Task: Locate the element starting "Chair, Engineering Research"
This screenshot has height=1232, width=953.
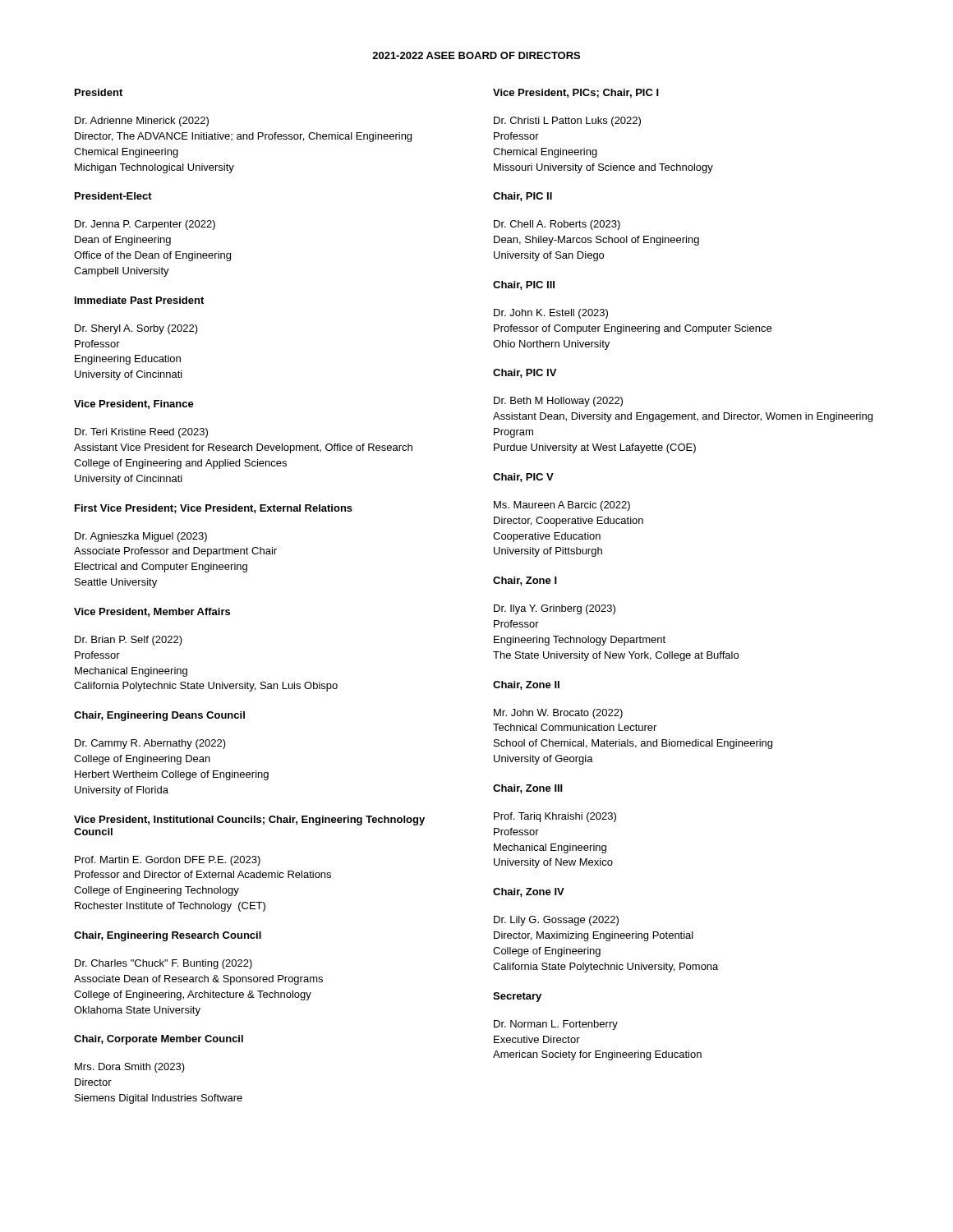Action: (267, 935)
